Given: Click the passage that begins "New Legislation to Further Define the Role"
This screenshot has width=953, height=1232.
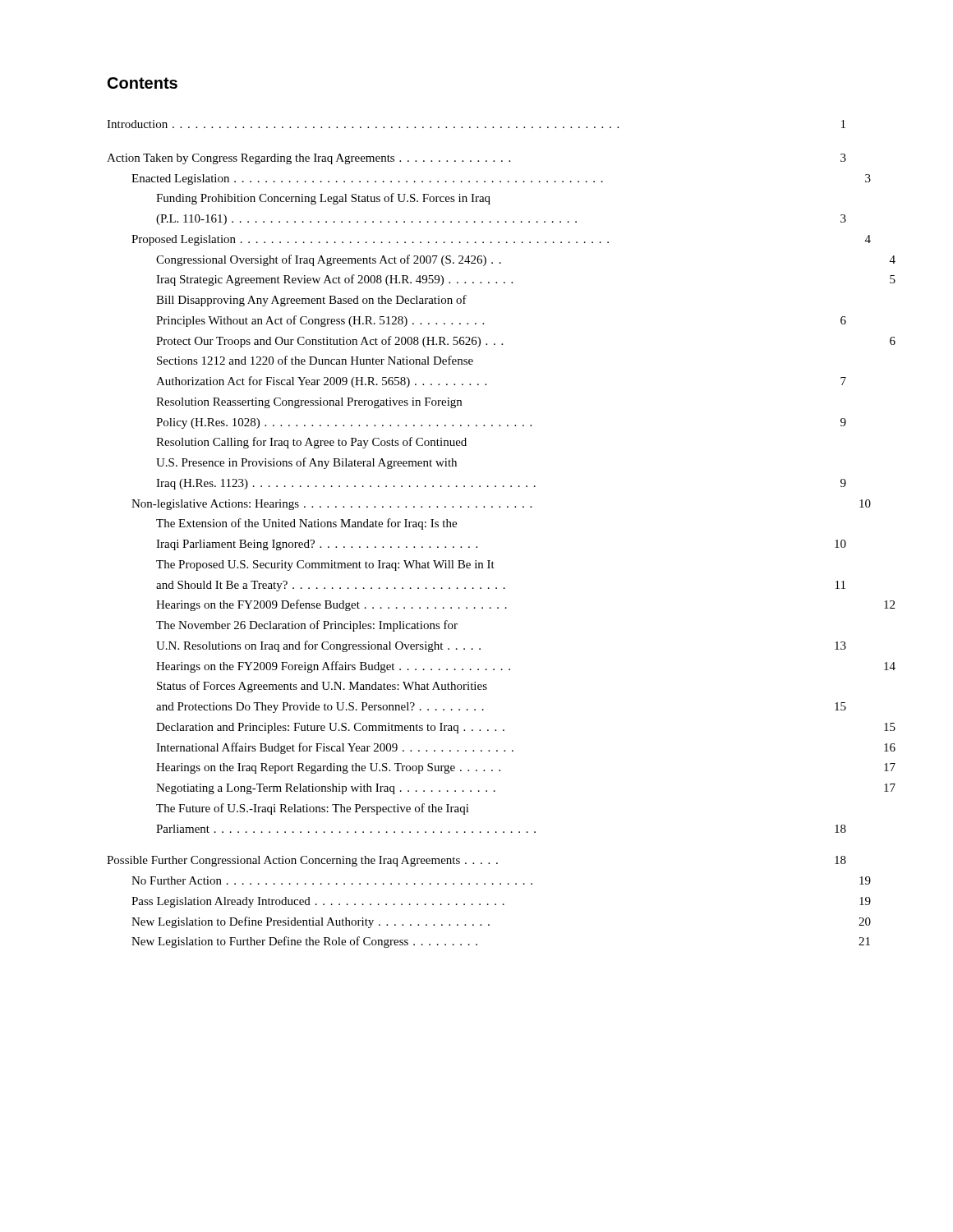Looking at the screenshot, I should click(271, 942).
